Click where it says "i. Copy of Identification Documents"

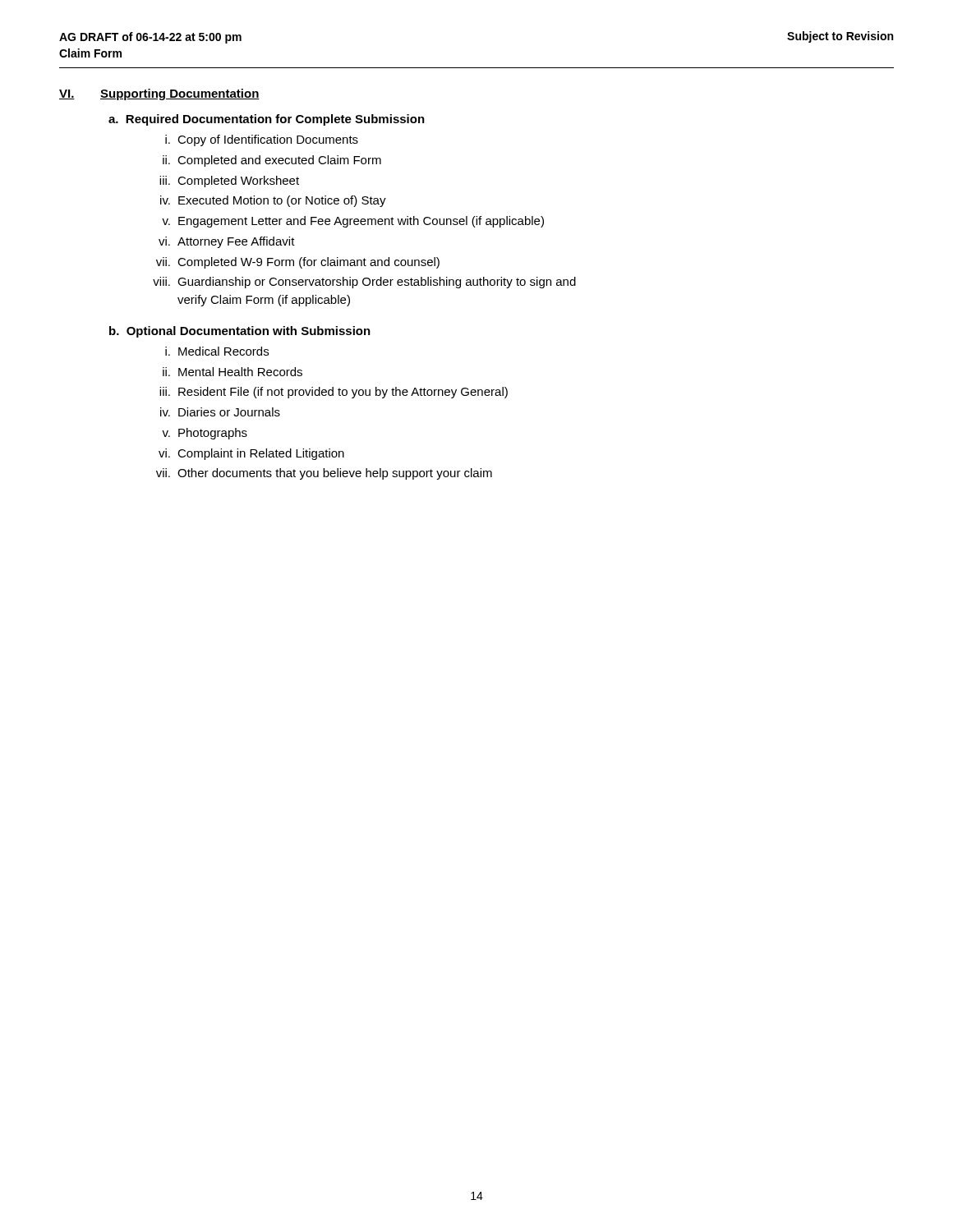(x=262, y=140)
